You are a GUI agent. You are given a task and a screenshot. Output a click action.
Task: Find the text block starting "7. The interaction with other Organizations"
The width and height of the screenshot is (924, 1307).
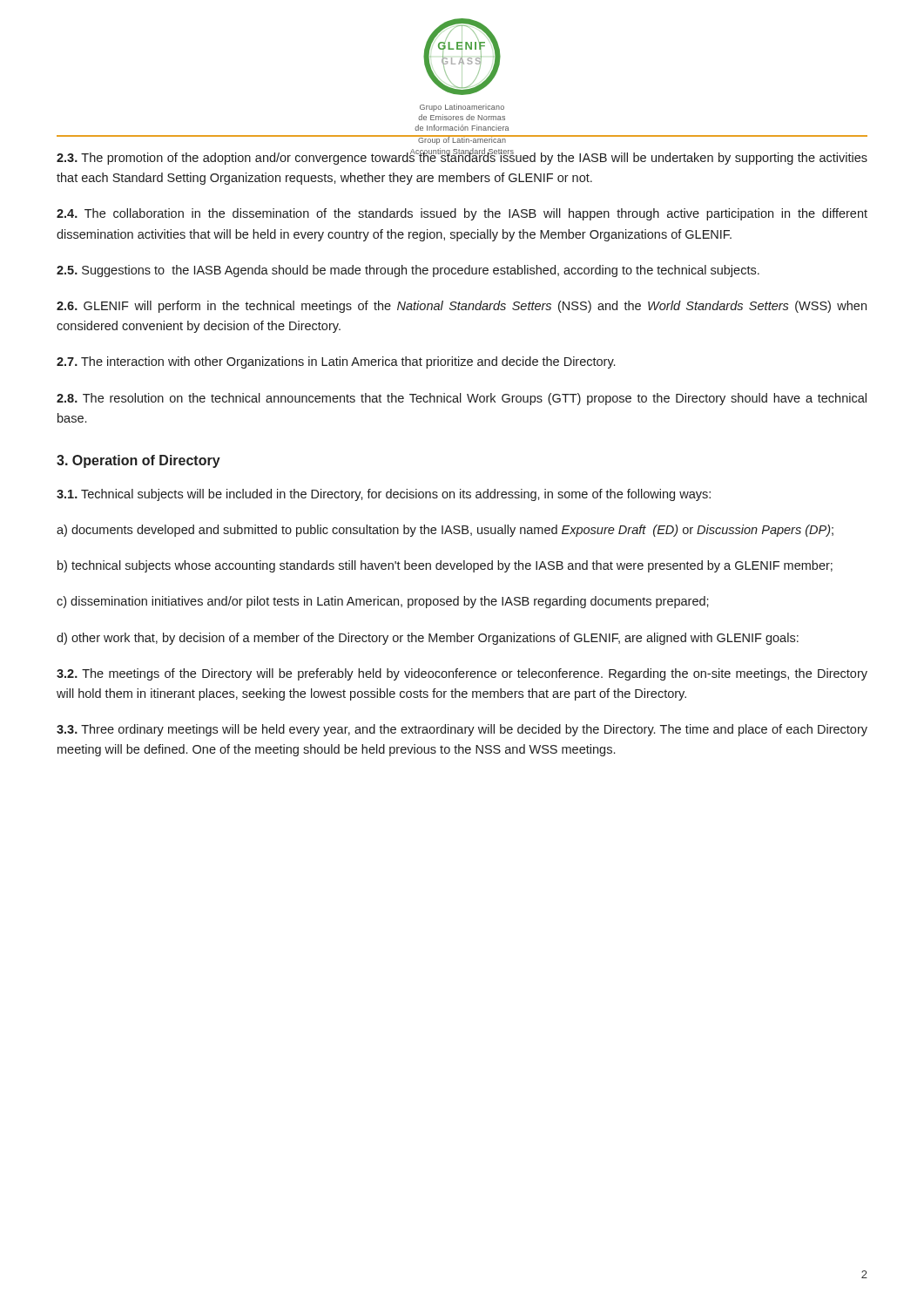336,362
